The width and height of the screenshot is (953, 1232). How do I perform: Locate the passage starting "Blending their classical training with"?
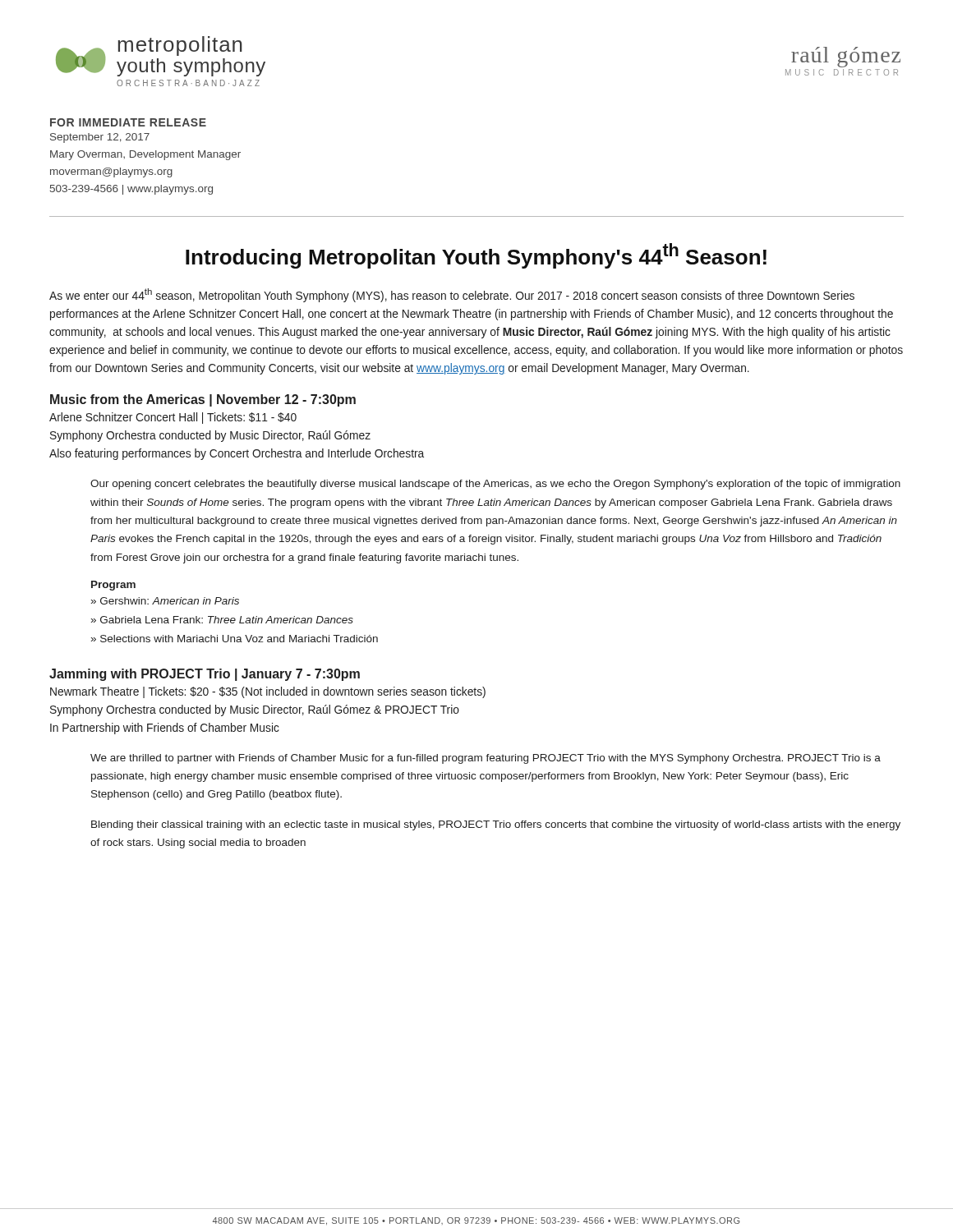[495, 833]
